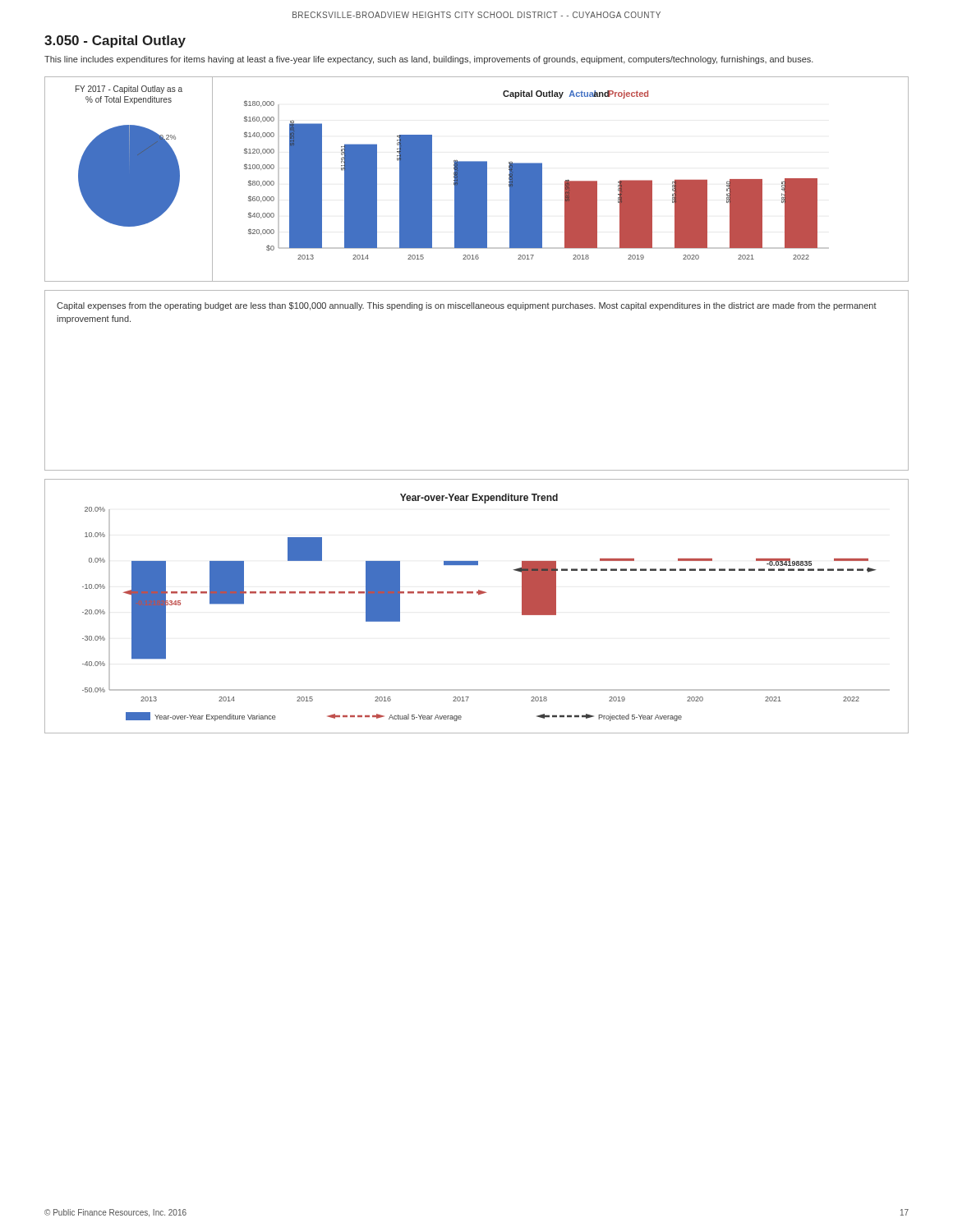953x1232 pixels.
Task: Find the grouped bar chart
Action: point(476,606)
